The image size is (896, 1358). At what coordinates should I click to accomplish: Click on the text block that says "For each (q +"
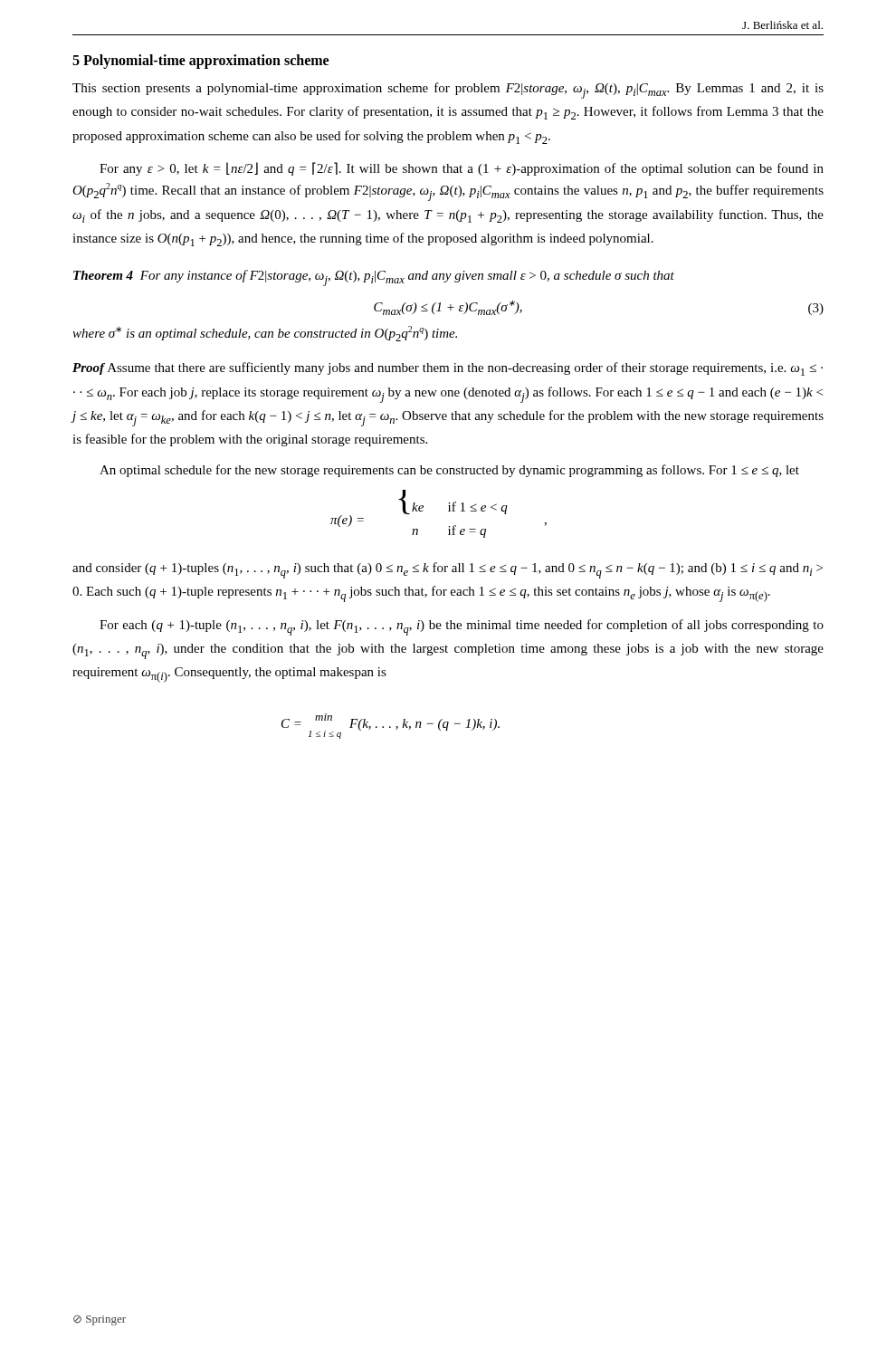(448, 650)
